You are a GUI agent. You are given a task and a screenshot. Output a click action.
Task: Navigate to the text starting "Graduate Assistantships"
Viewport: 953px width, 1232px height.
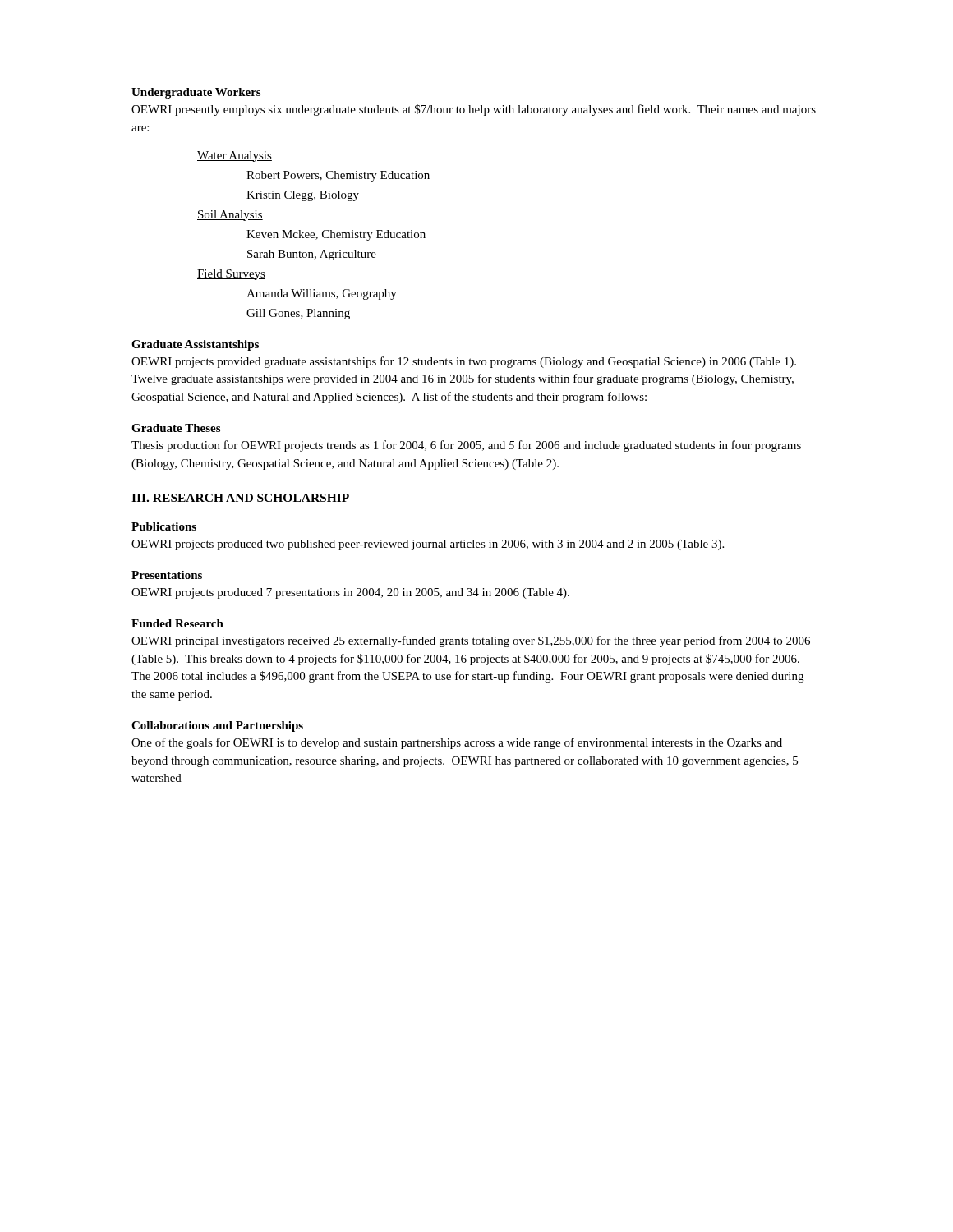point(195,344)
